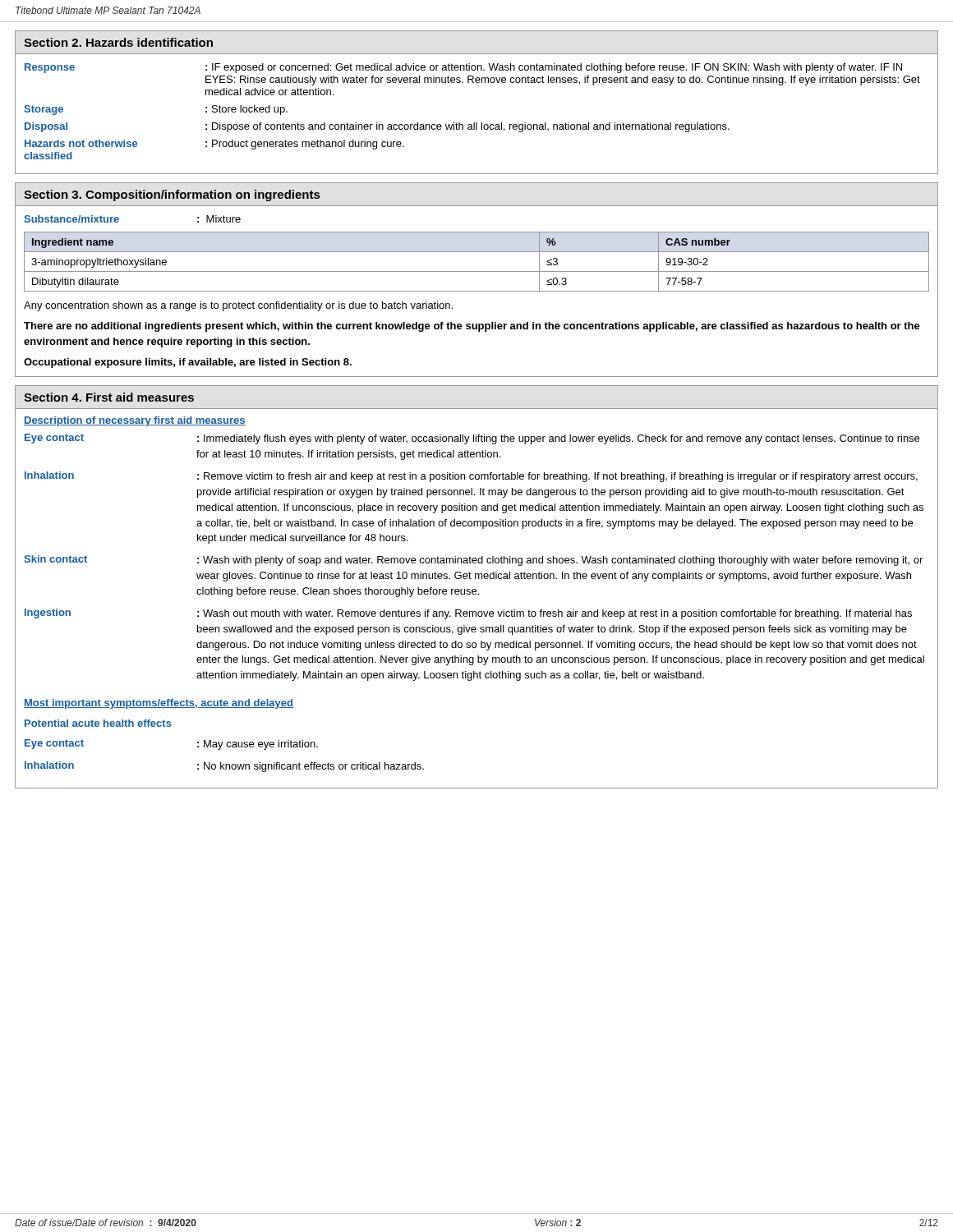Point to the block beginning "Occupational exposure limits, if available,"
The height and width of the screenshot is (1232, 953).
pos(188,361)
